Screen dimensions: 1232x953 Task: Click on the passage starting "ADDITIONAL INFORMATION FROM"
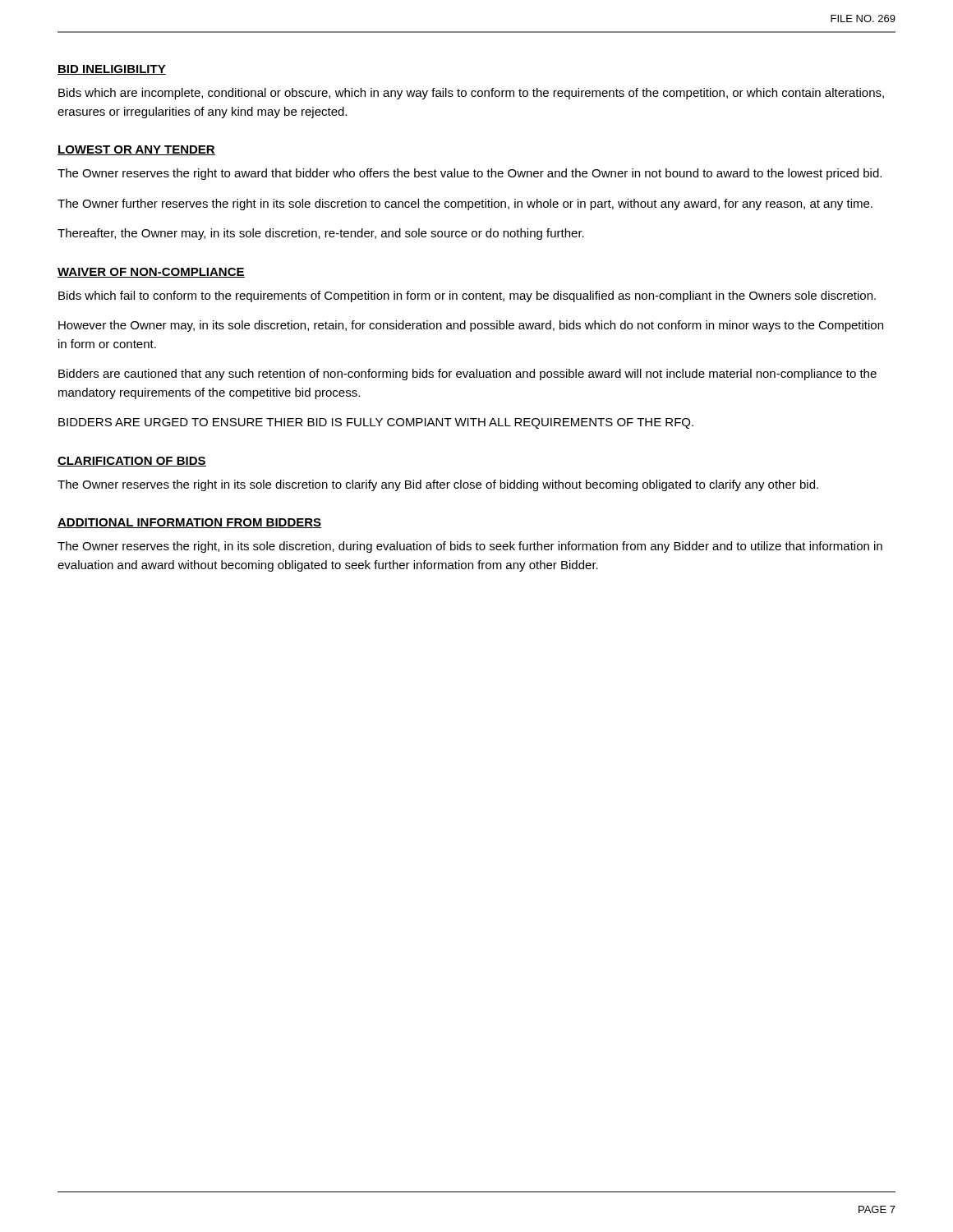(x=189, y=522)
